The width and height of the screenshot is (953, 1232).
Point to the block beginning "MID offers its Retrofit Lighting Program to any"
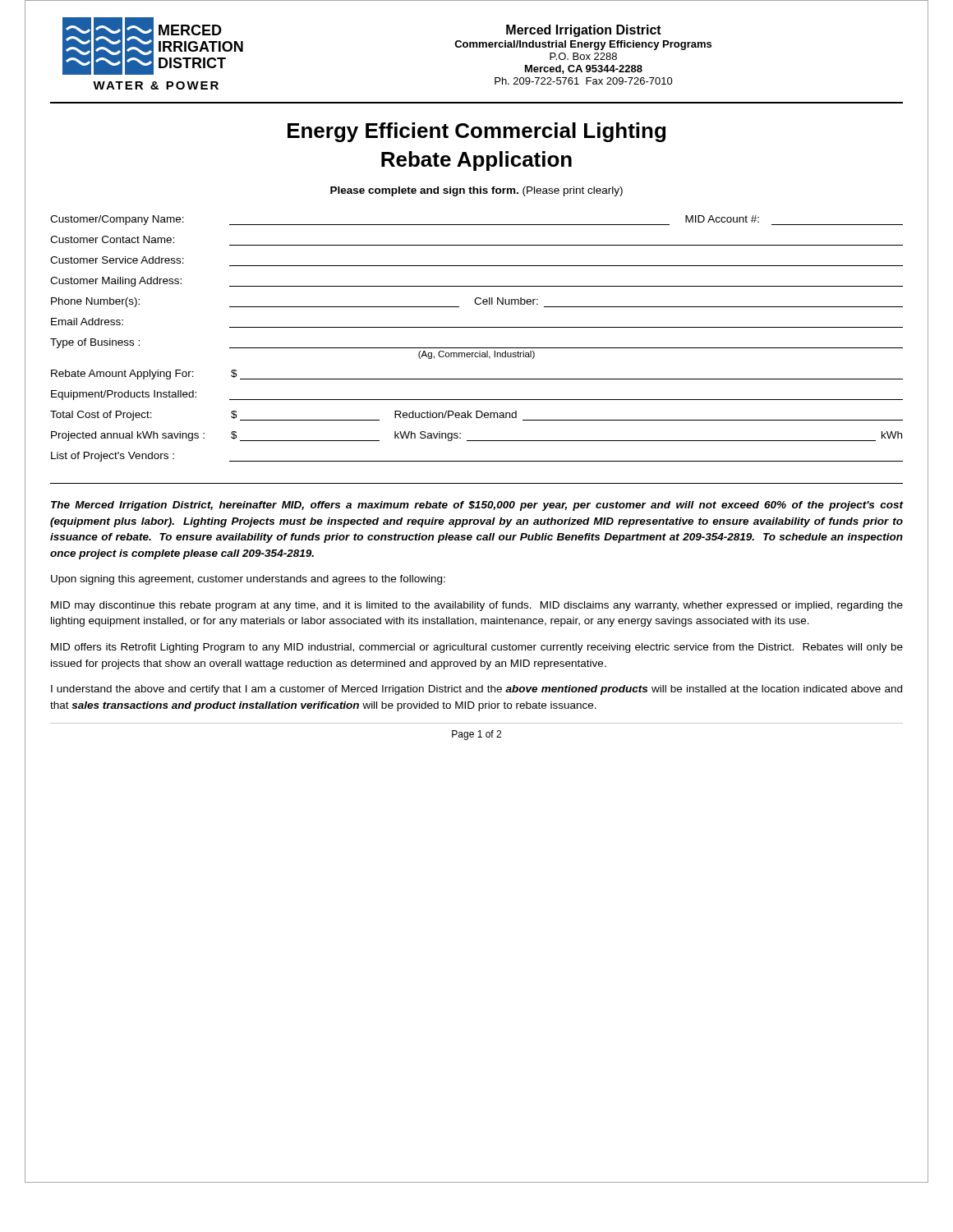(476, 655)
